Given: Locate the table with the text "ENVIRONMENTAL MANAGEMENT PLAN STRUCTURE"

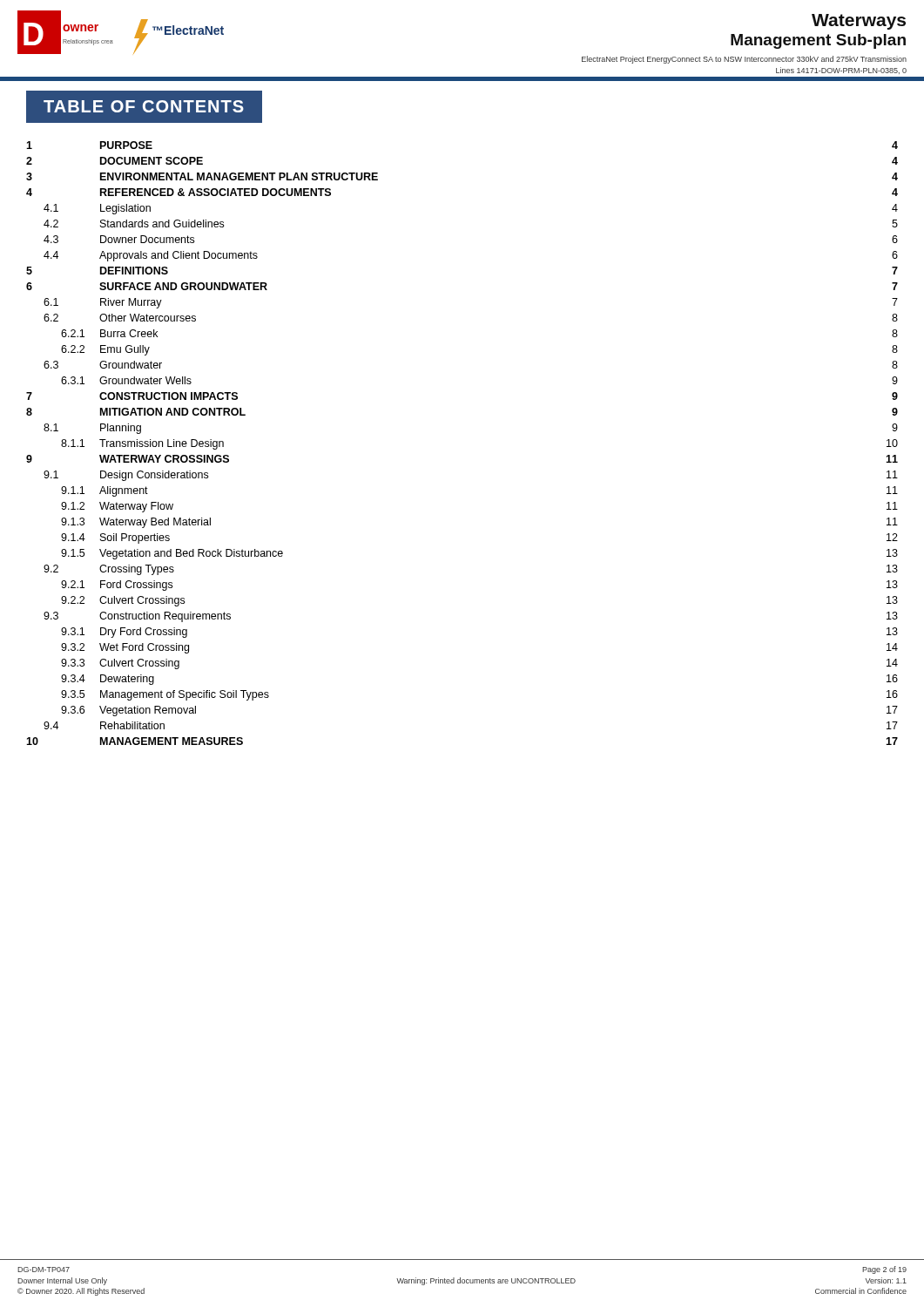Looking at the screenshot, I should pyautogui.click(x=462, y=694).
